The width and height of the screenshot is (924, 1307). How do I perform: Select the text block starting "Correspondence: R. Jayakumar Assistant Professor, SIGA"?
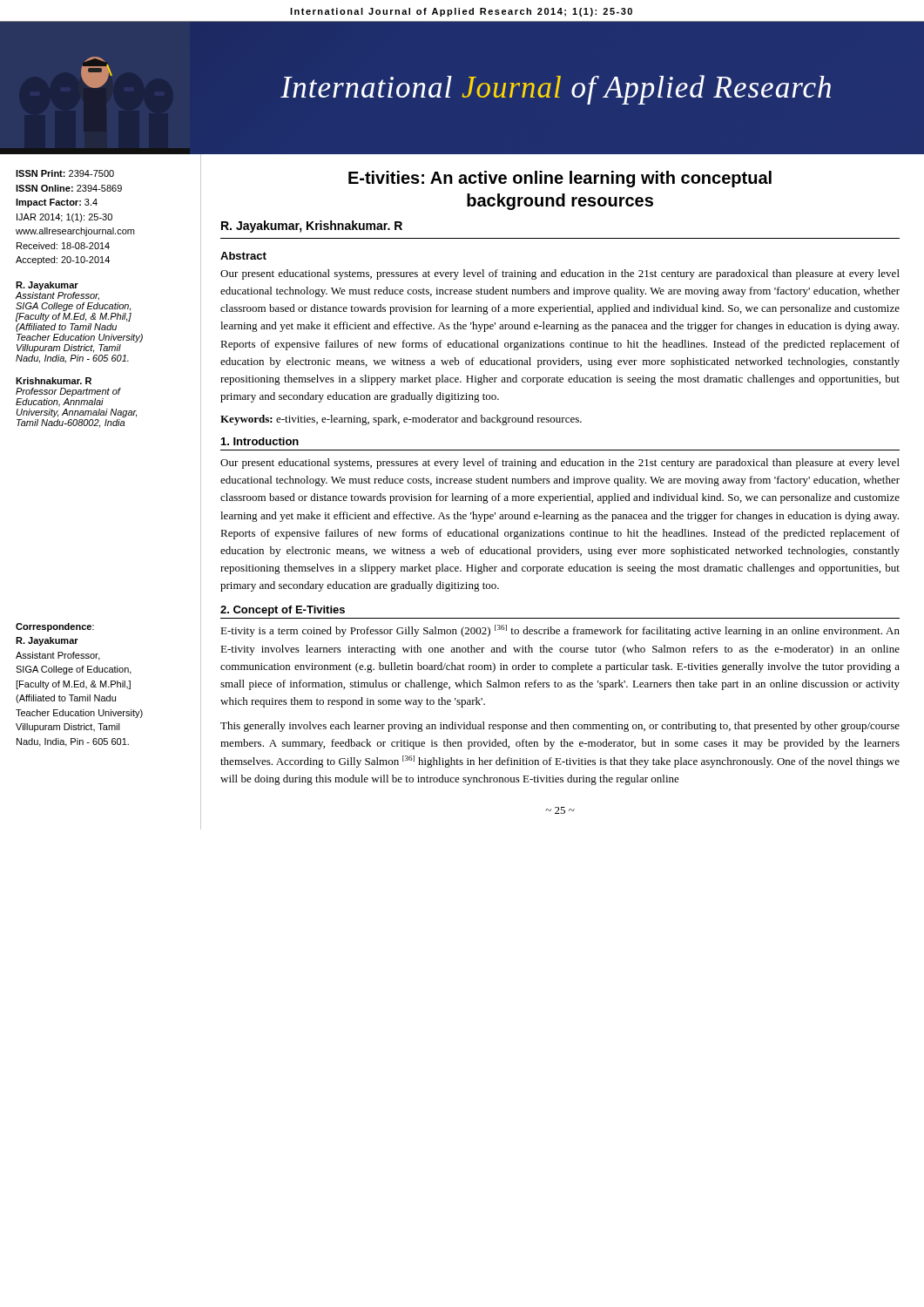(79, 684)
